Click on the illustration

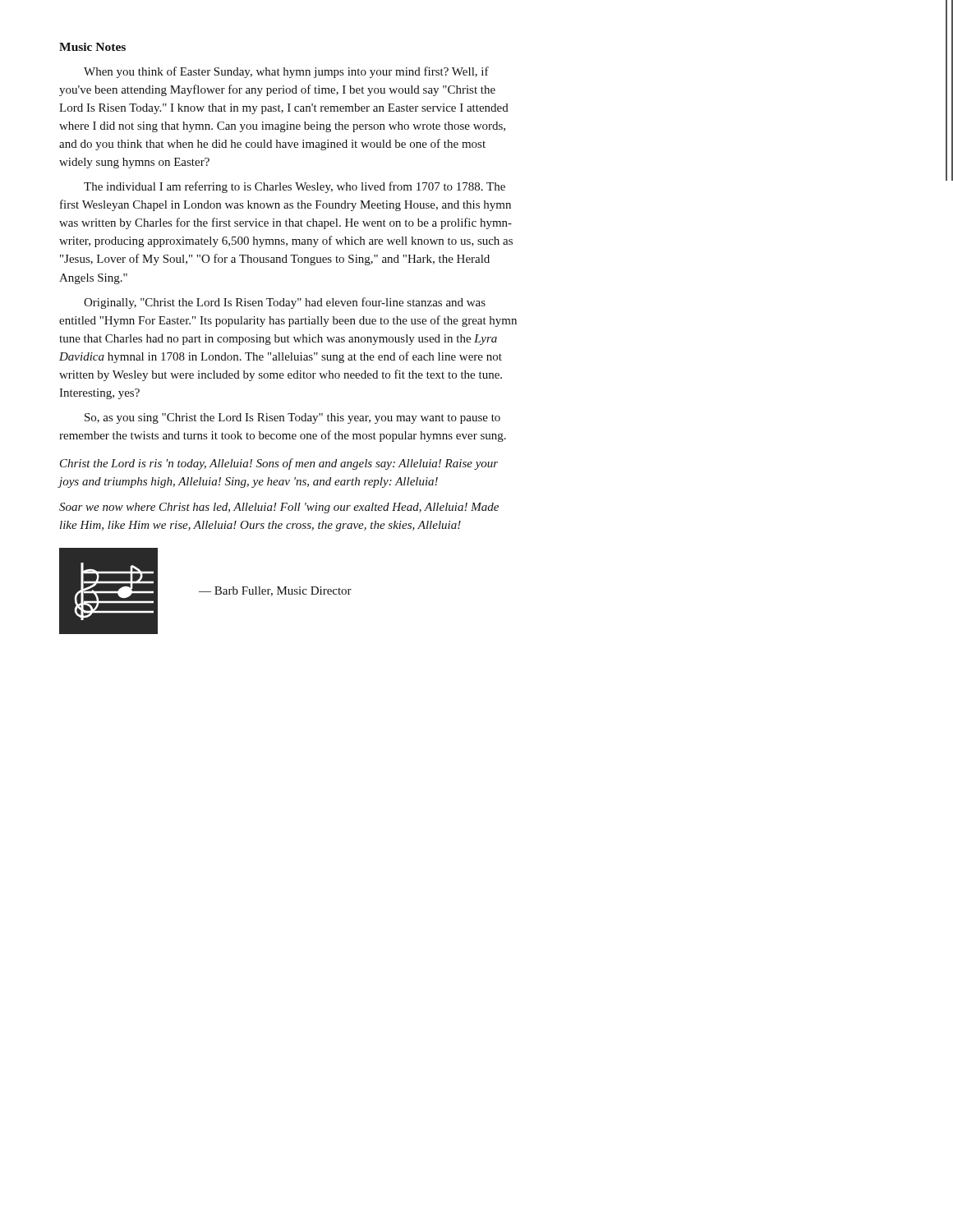108,591
